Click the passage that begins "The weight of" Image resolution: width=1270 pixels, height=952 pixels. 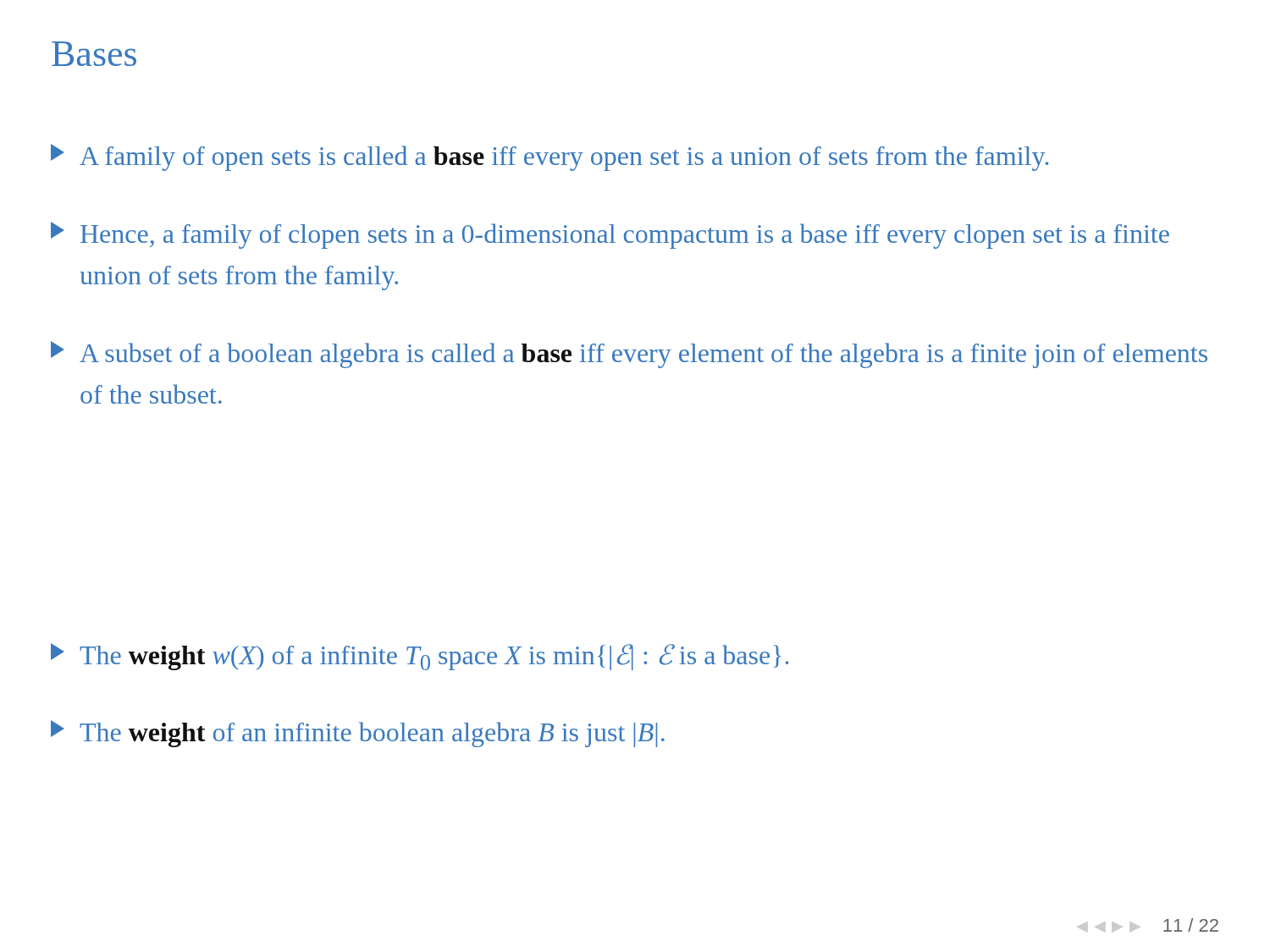[x=358, y=732]
